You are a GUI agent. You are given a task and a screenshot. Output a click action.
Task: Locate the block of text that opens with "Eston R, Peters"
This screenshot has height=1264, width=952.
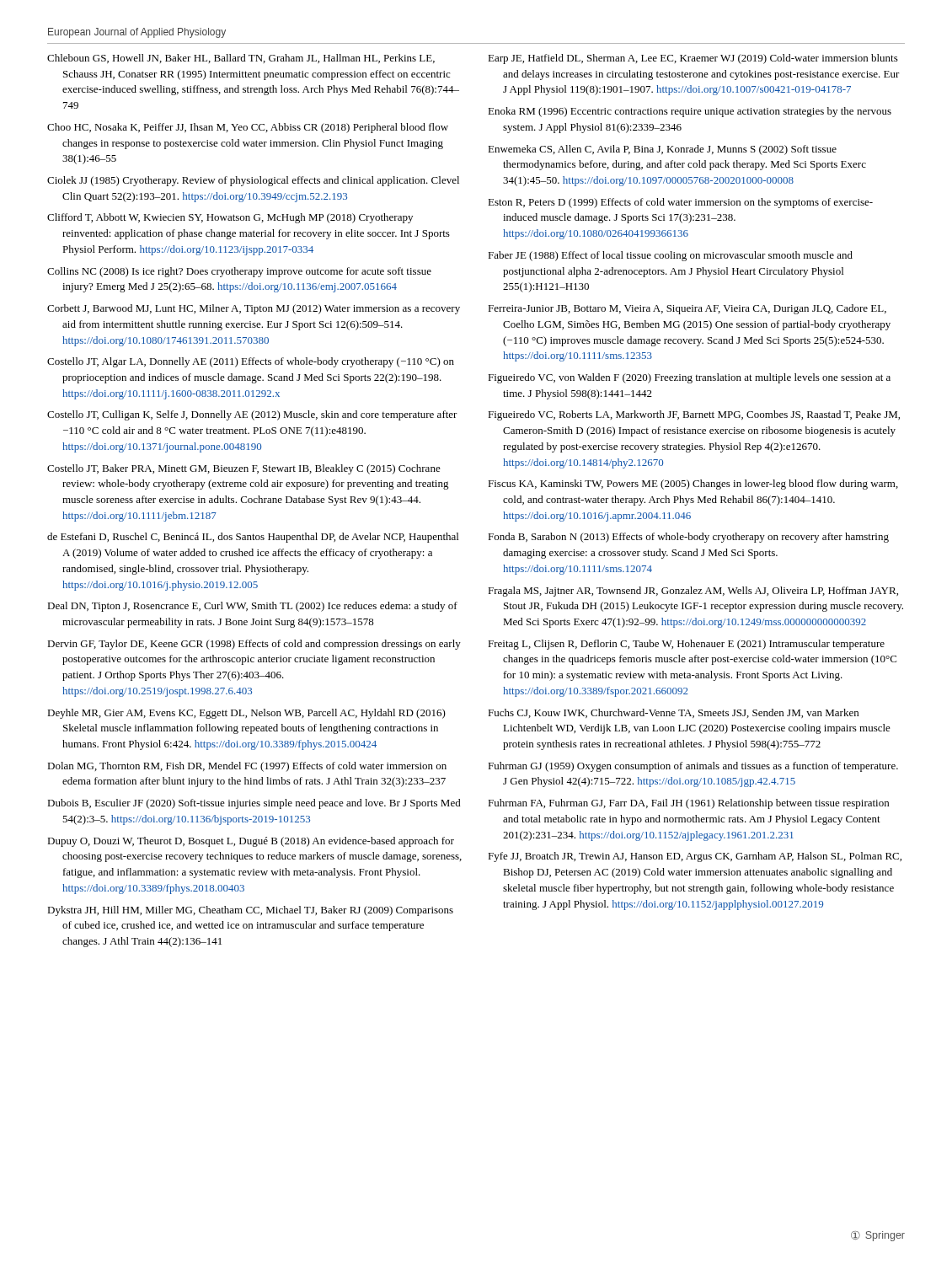click(680, 217)
